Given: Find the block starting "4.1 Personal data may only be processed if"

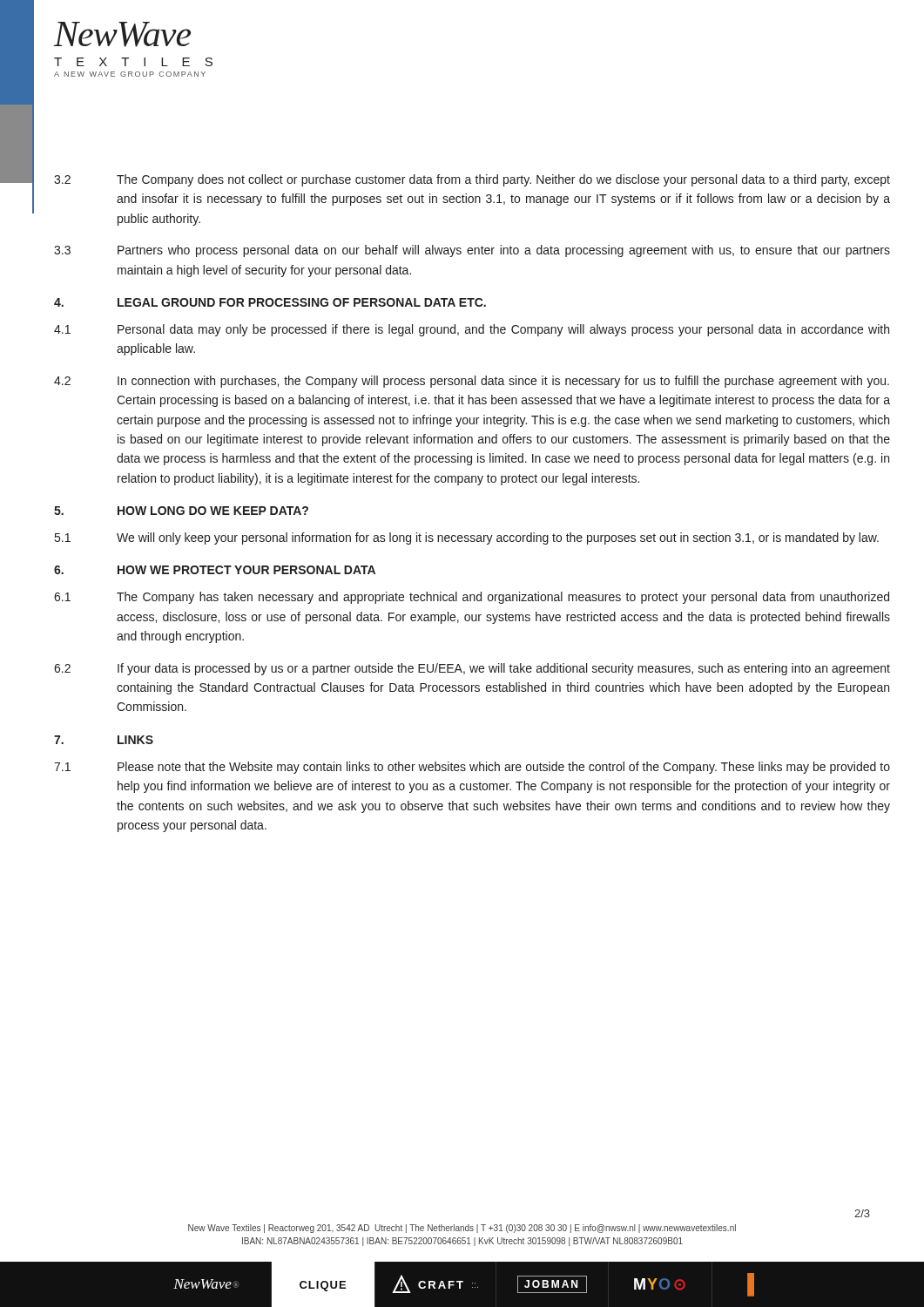Looking at the screenshot, I should click(x=472, y=339).
